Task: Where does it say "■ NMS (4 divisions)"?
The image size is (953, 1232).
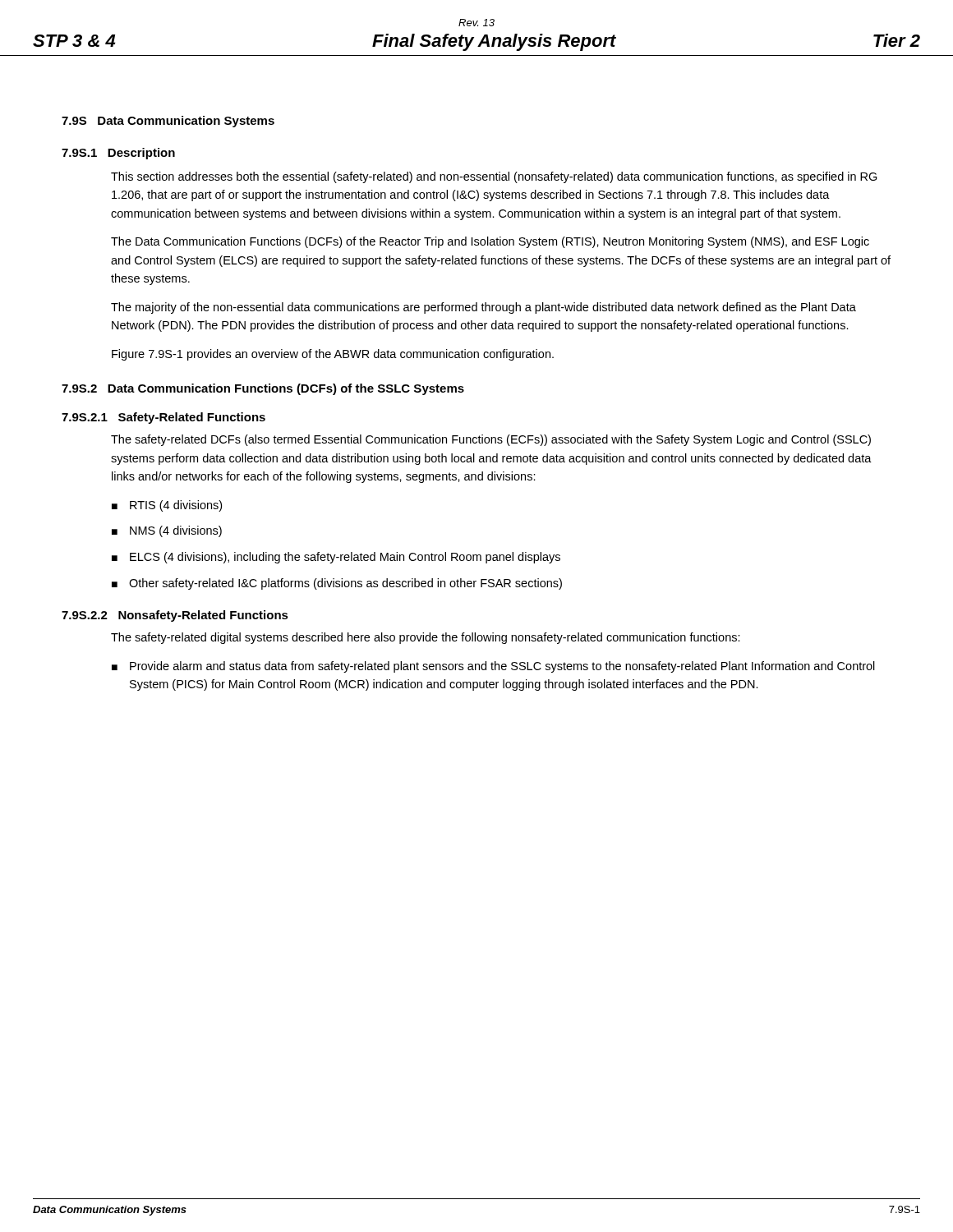Action: (x=167, y=531)
